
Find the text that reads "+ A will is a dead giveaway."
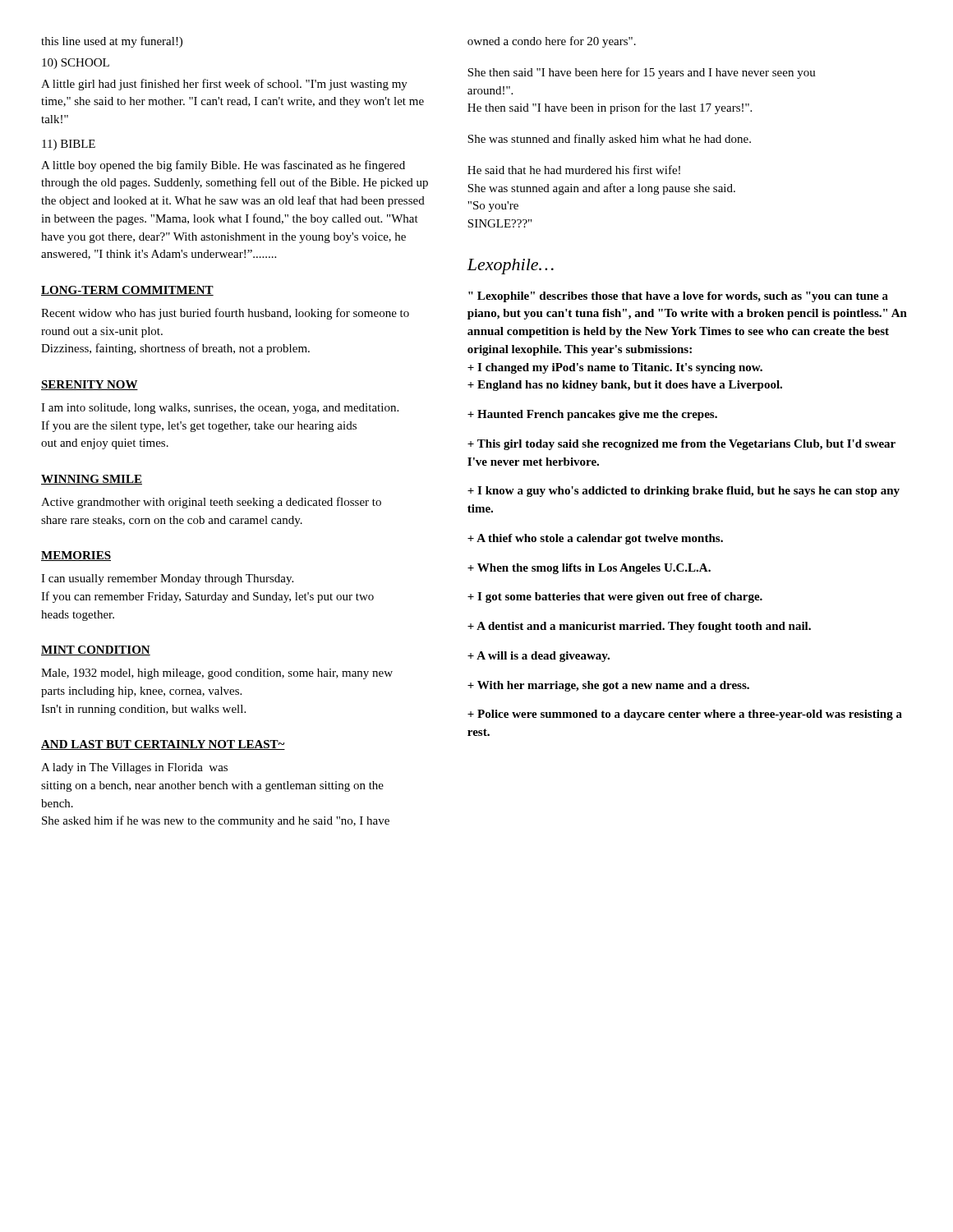[539, 655]
